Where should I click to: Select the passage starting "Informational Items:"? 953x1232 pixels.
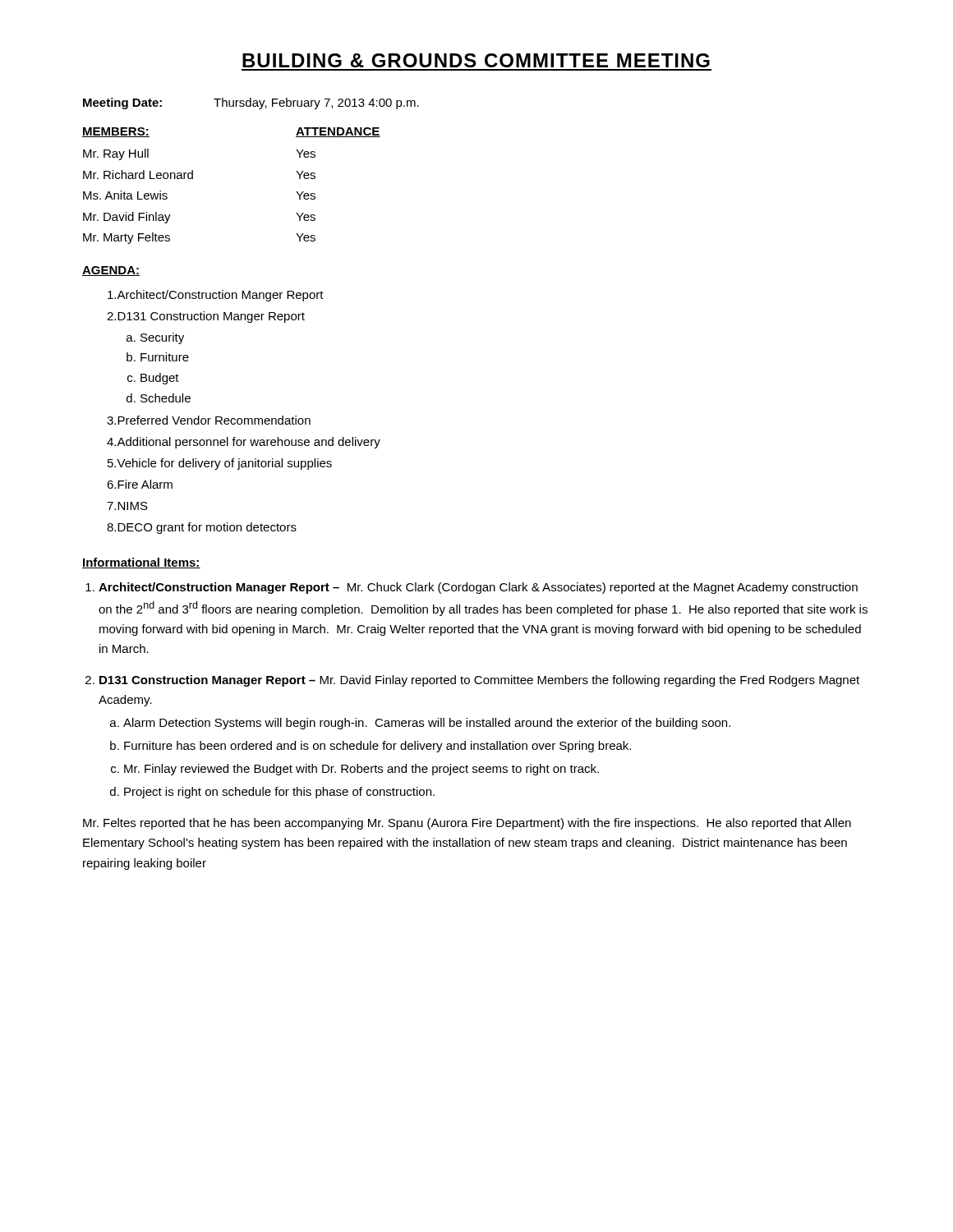click(141, 562)
